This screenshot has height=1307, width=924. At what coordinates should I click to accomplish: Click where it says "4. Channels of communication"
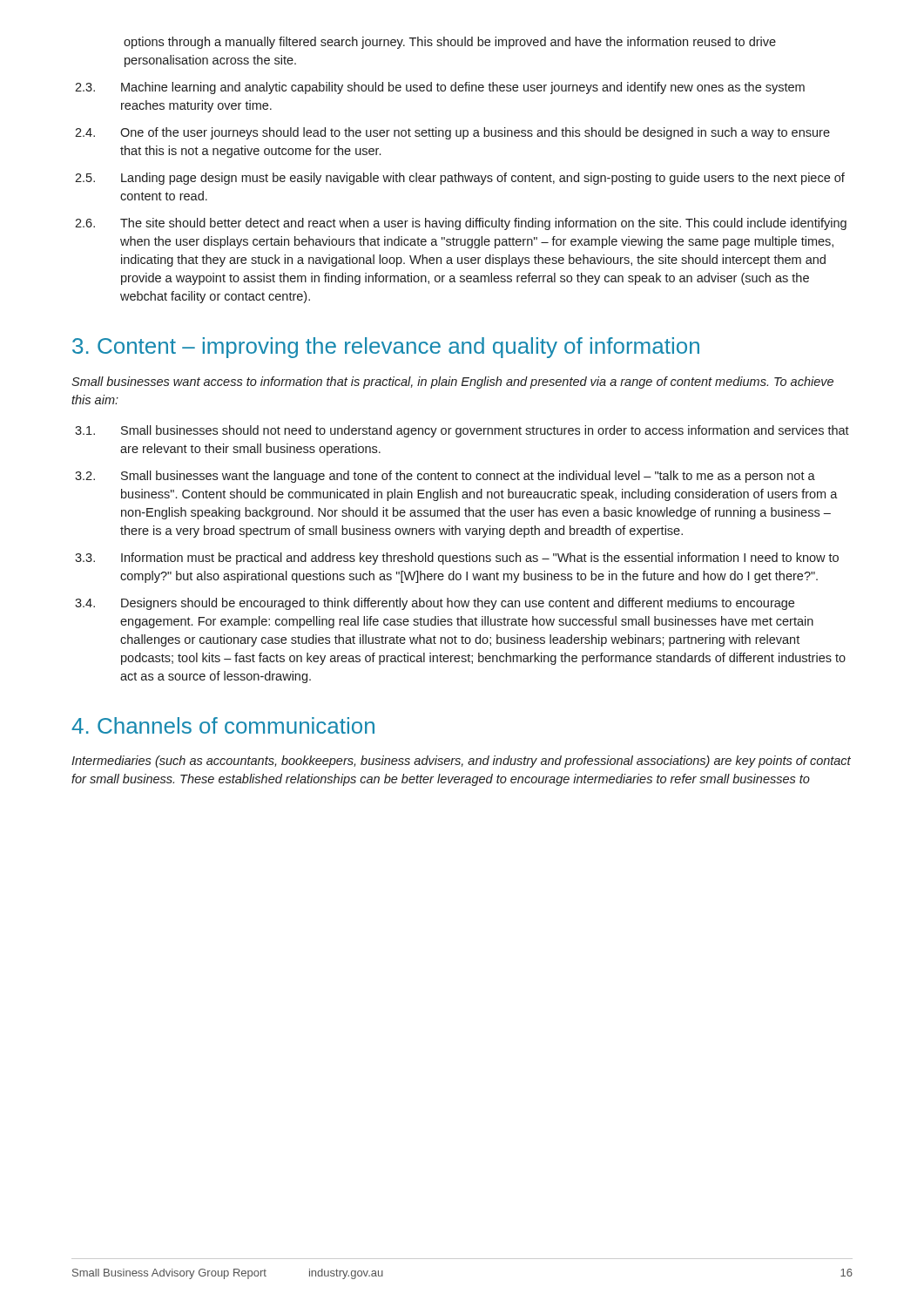pos(224,726)
